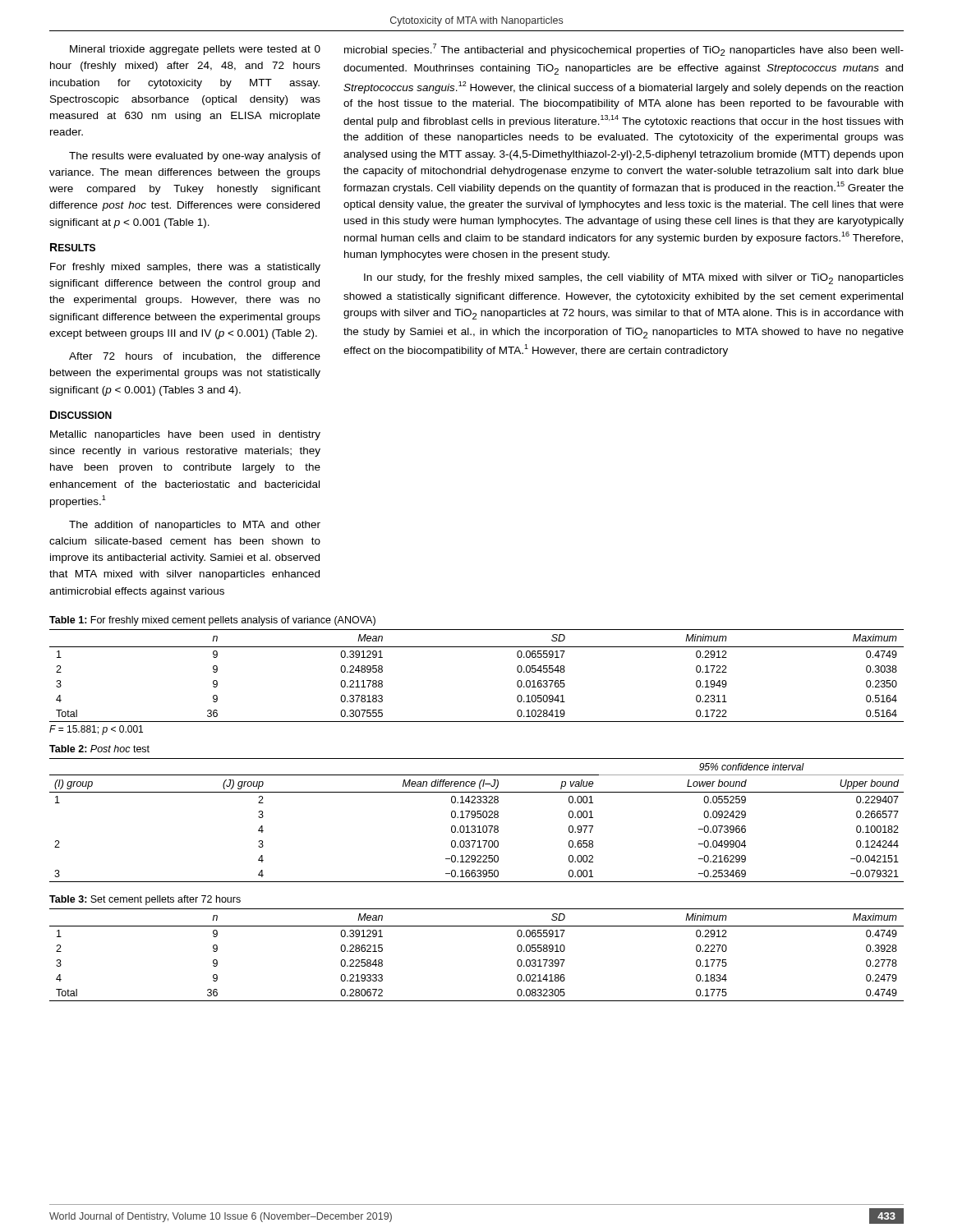This screenshot has height=1232, width=953.
Task: Click on the element starting "Metallic nanoparticles have been used in dentistry"
Action: point(185,467)
